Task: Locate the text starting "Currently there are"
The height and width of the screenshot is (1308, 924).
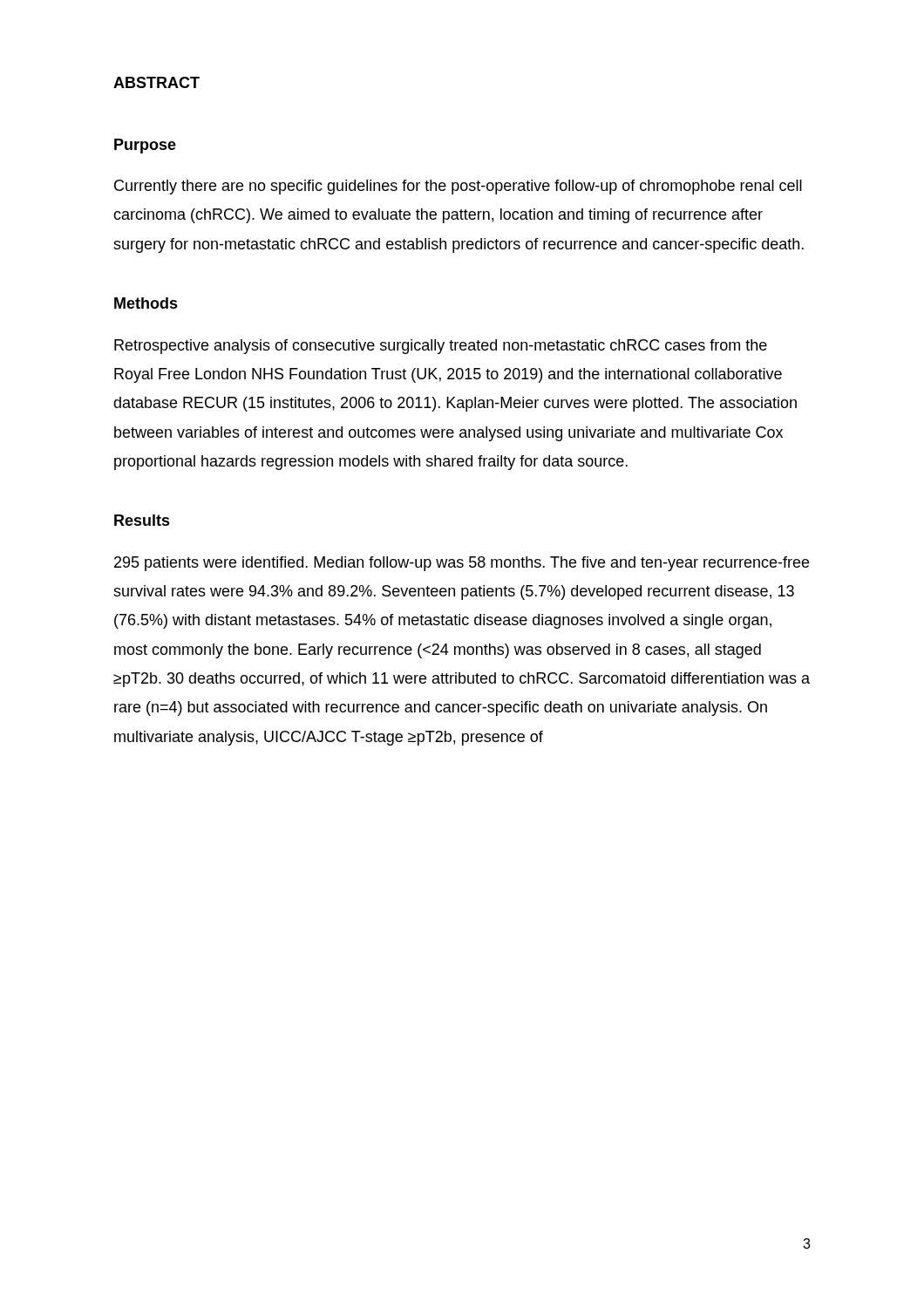Action: (459, 215)
